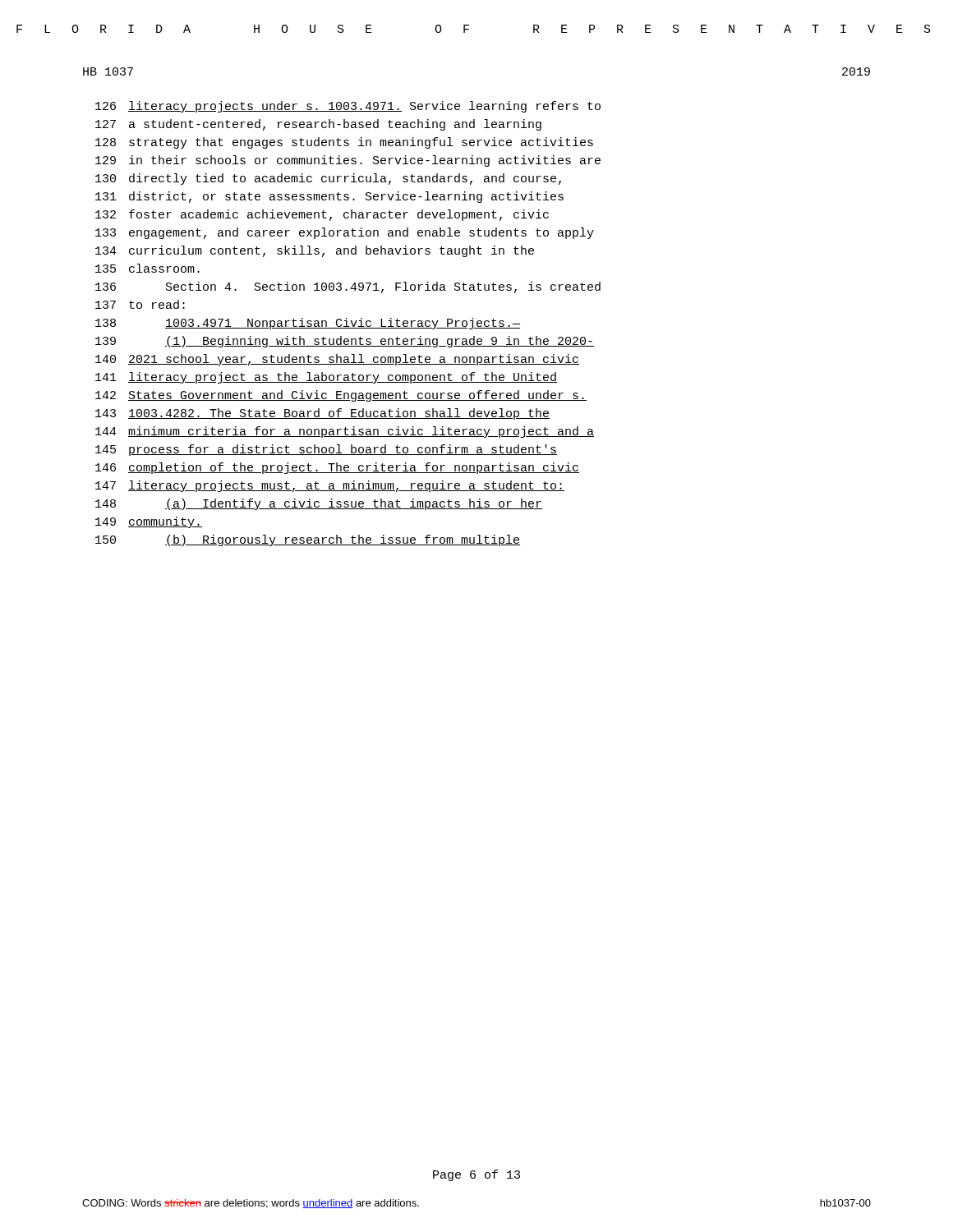Select the region starting "128 strategy that engages students in meaningful service"
The width and height of the screenshot is (953, 1232).
pos(493,144)
